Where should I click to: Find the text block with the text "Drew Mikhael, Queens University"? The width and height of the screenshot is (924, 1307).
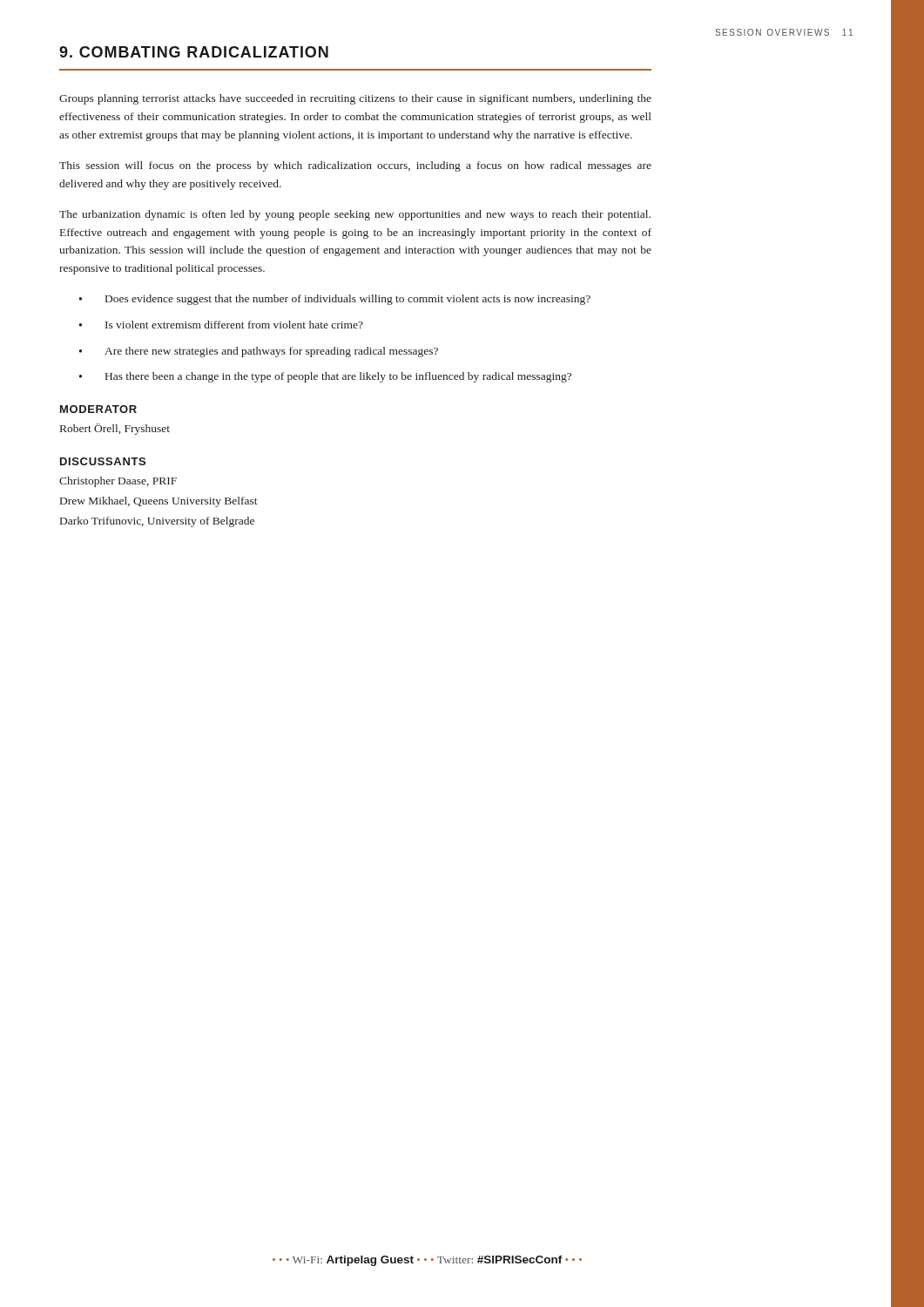158,500
